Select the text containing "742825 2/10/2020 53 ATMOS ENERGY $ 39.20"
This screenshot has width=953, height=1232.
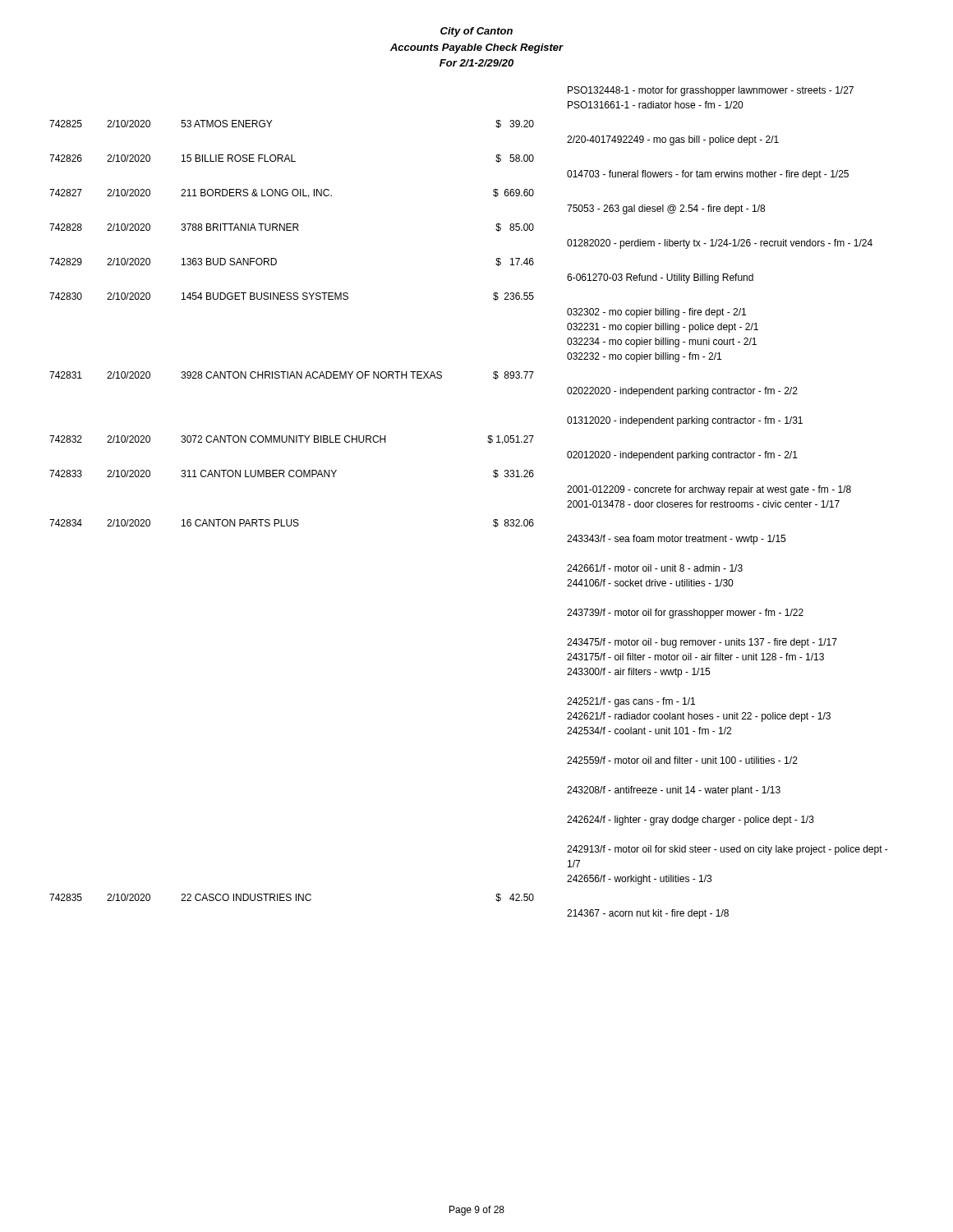64,124
